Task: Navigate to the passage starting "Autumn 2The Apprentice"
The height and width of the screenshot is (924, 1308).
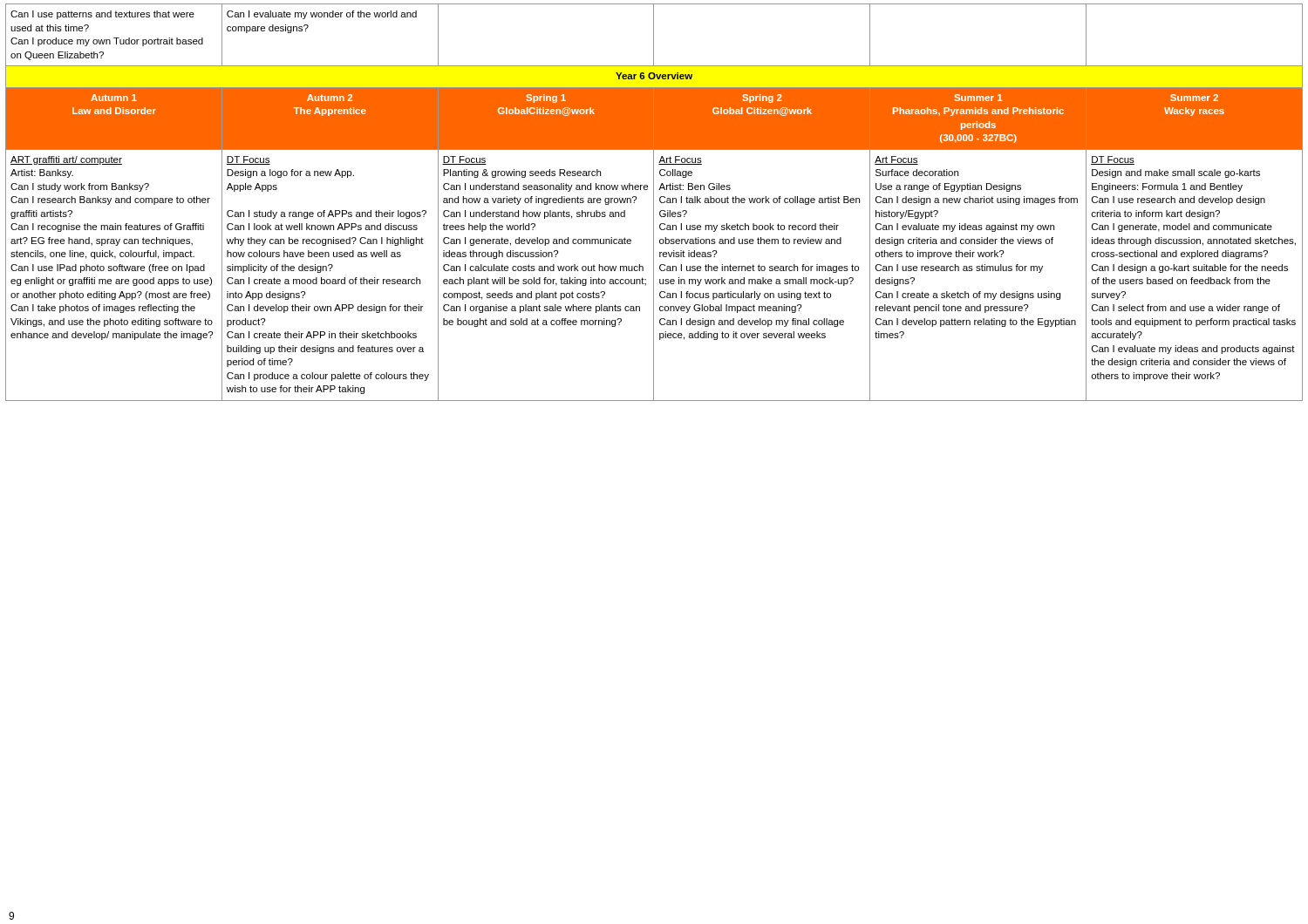Action: tap(330, 104)
